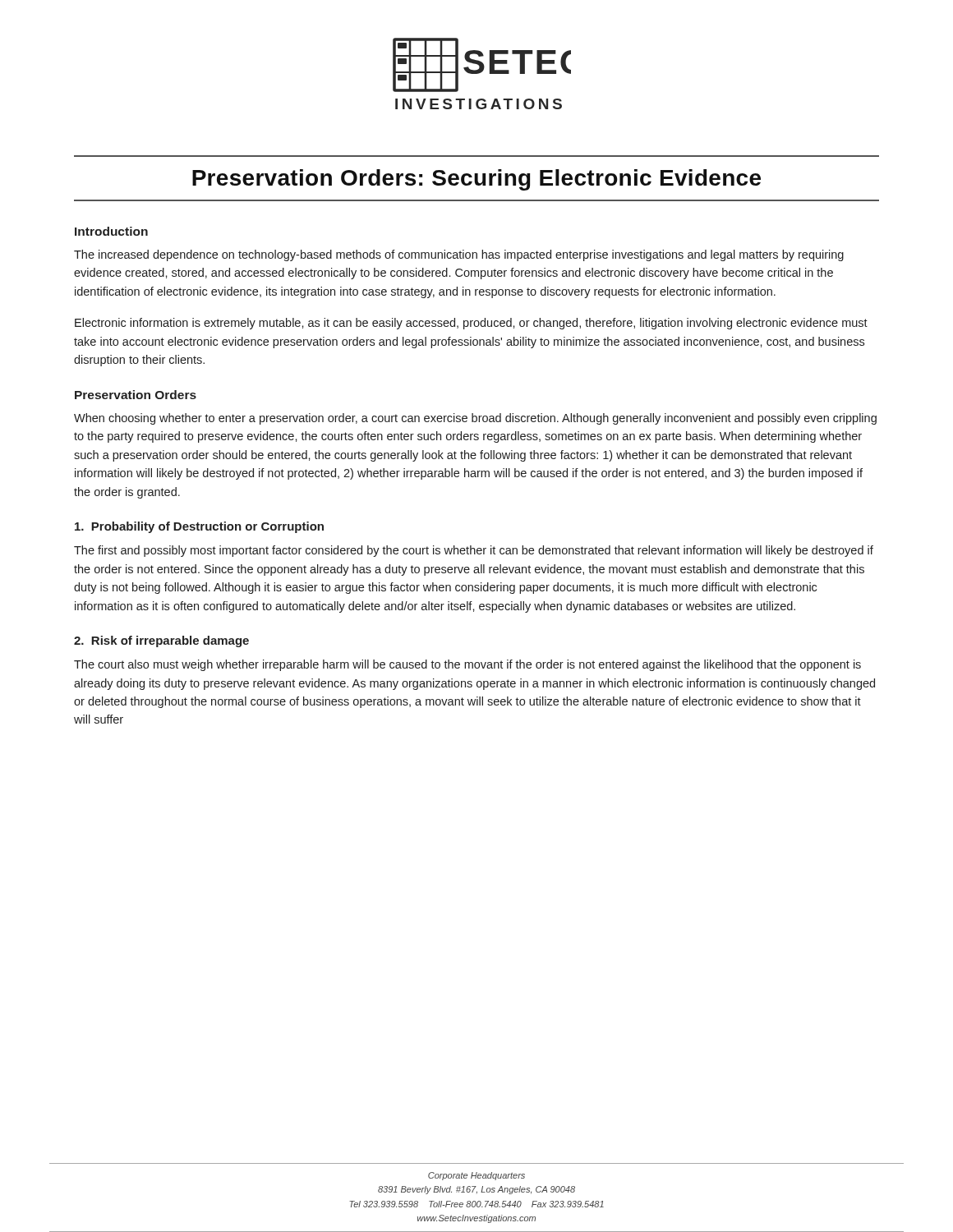Locate the logo
The width and height of the screenshot is (953, 1232).
(x=476, y=69)
